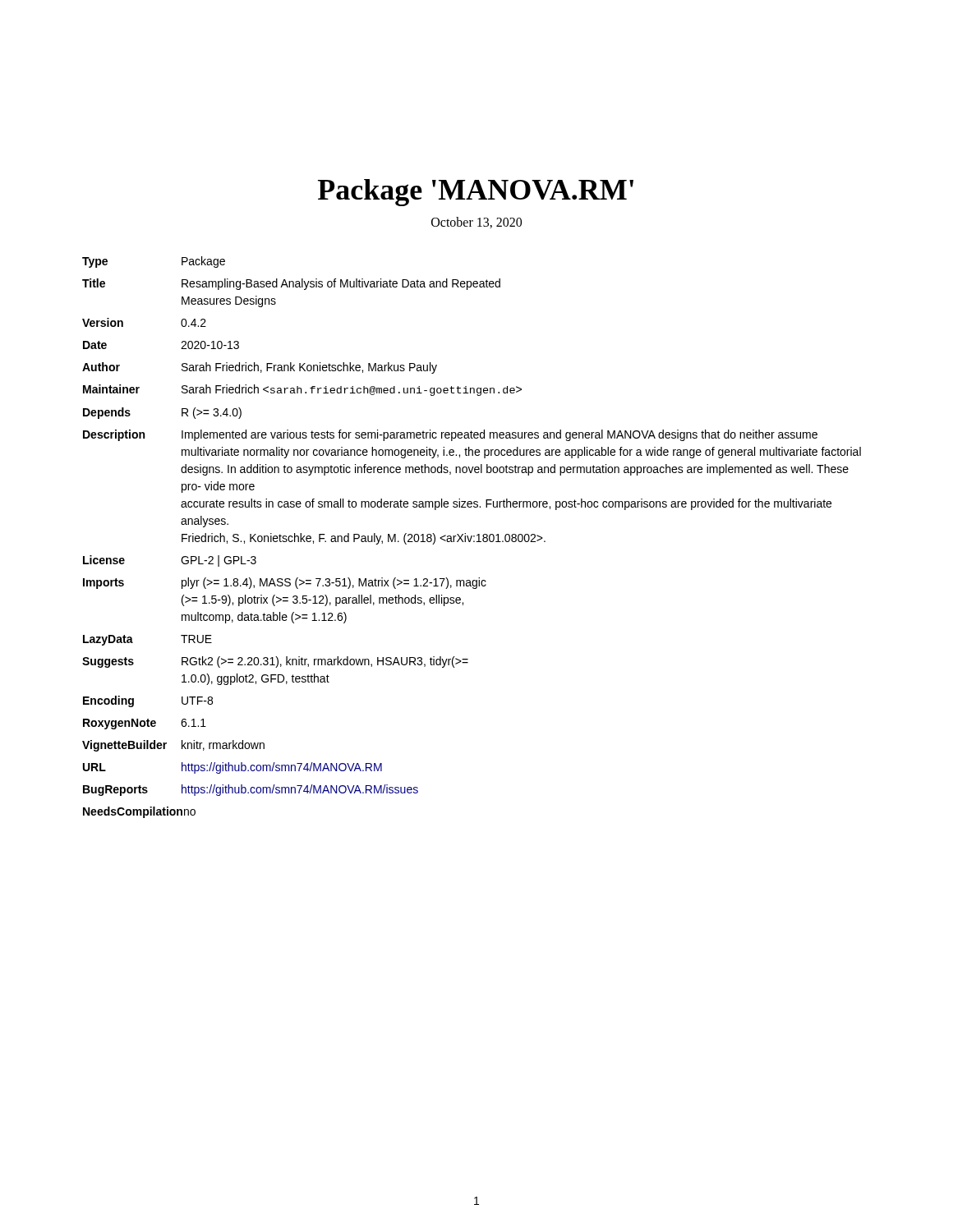Locate the text containing "License GPL-2 | GPL-3"
Screen dimensions: 1232x953
[102, 561]
